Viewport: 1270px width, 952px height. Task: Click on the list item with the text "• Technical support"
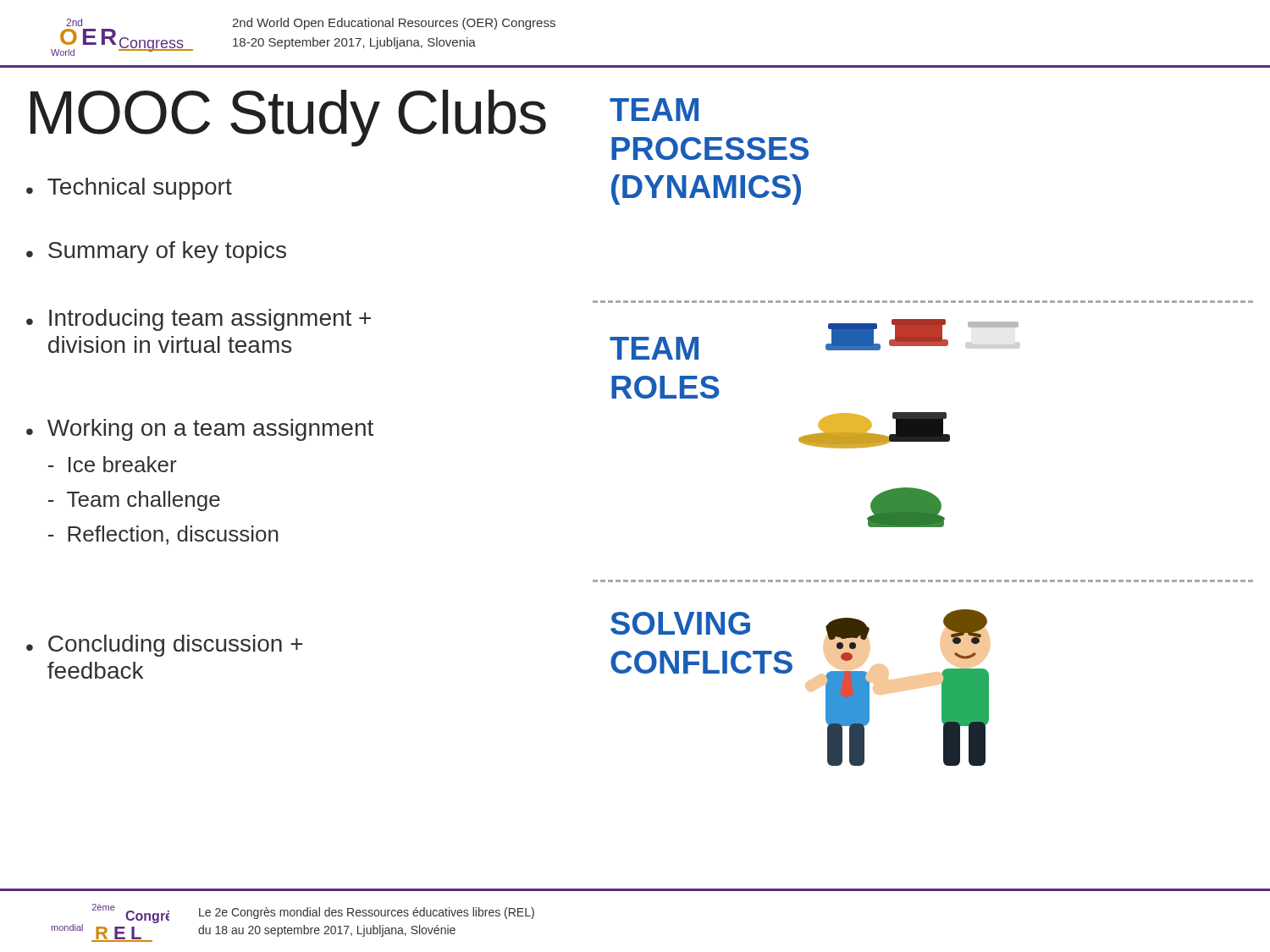click(129, 189)
